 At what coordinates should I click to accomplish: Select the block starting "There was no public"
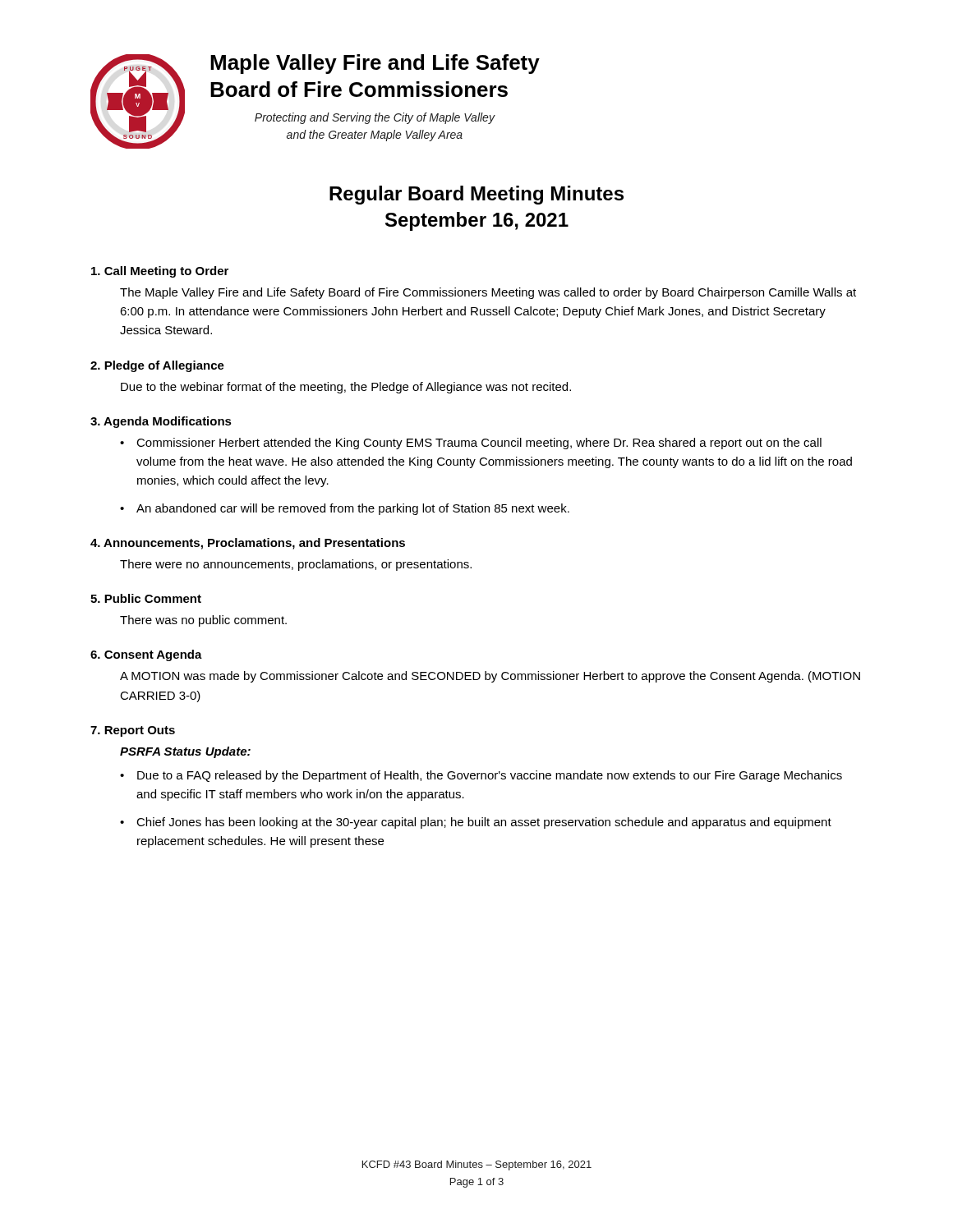pos(204,620)
